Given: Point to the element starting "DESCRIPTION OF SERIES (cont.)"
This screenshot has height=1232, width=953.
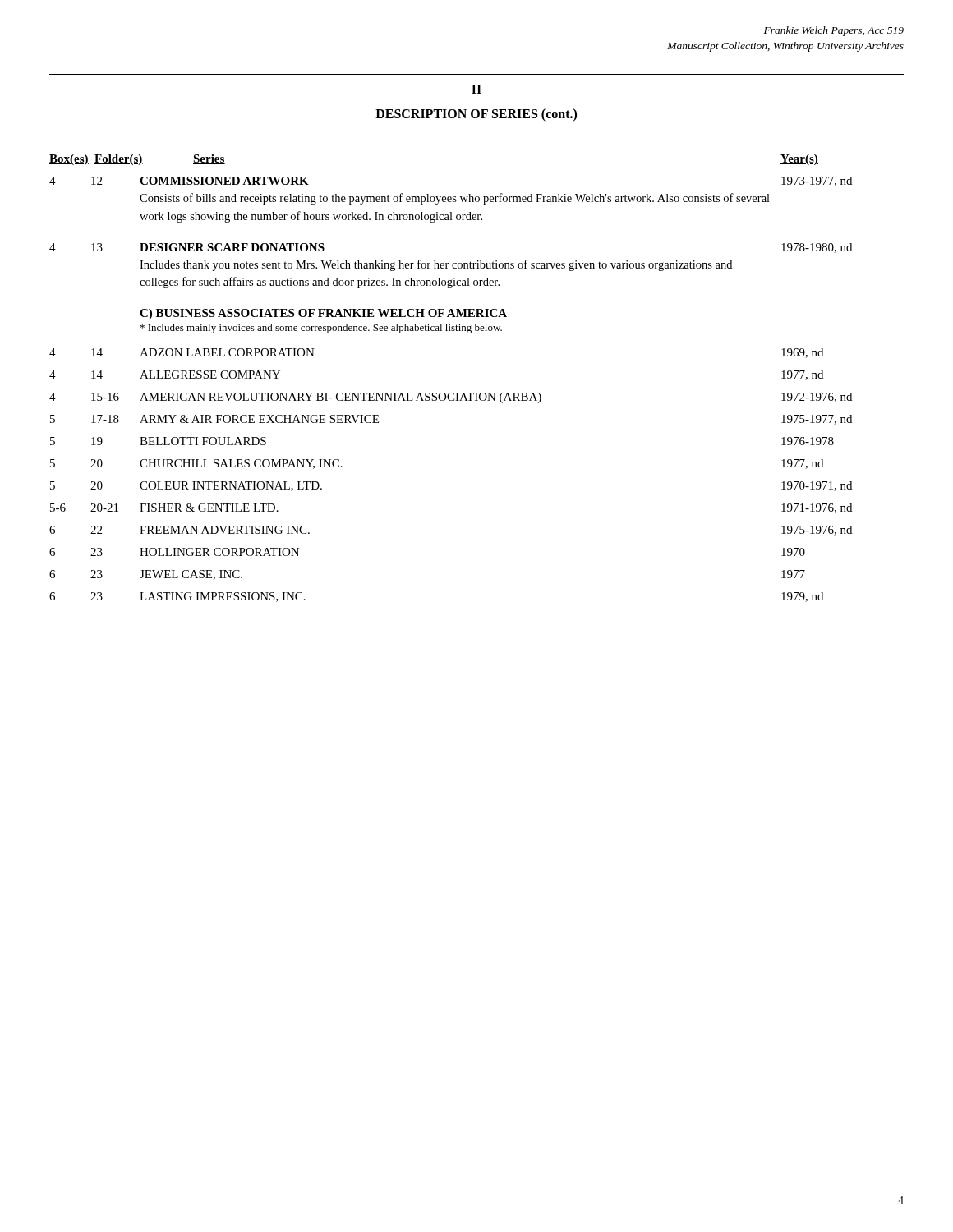Looking at the screenshot, I should tap(476, 114).
